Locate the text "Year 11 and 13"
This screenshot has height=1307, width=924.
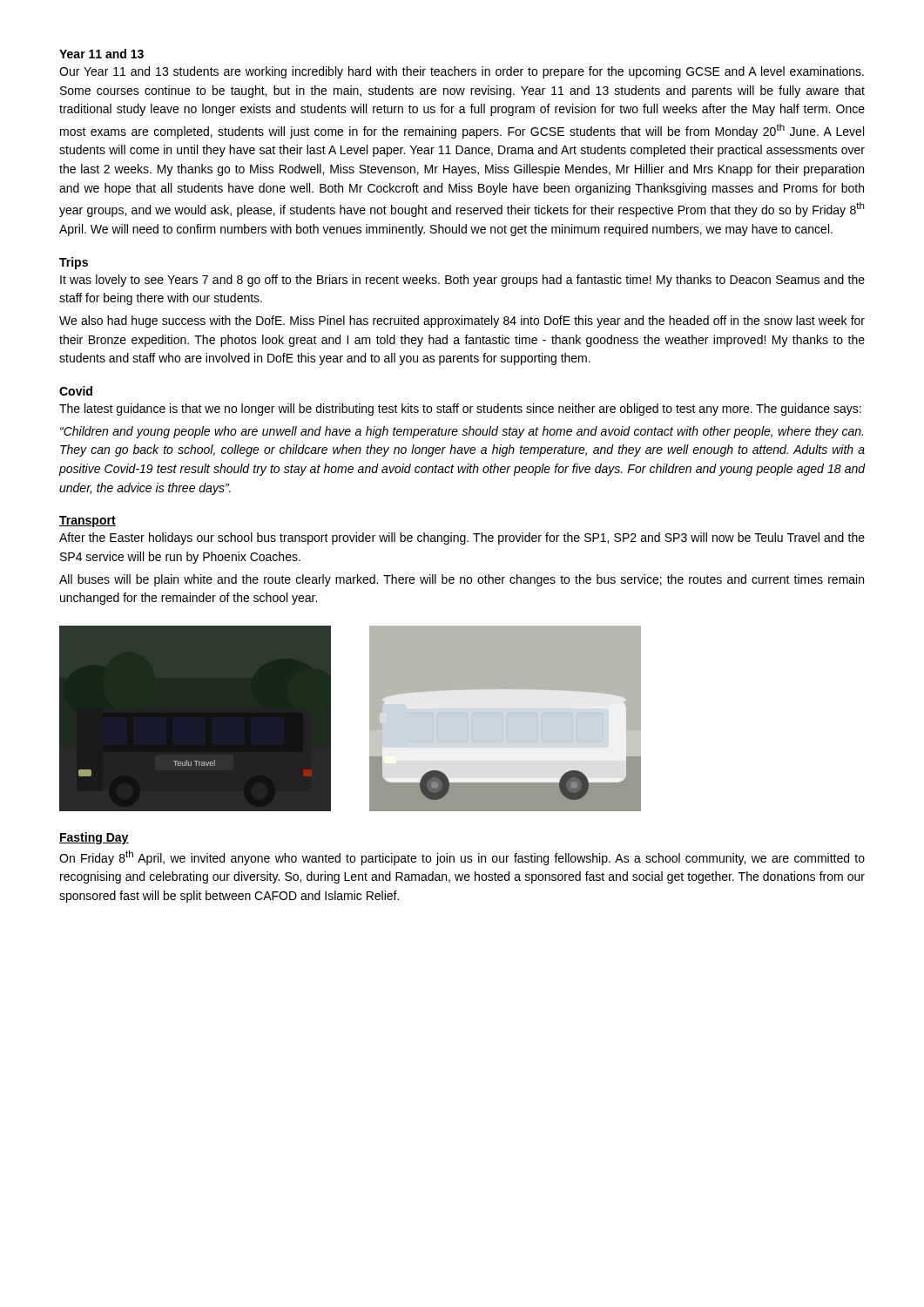pos(102,54)
